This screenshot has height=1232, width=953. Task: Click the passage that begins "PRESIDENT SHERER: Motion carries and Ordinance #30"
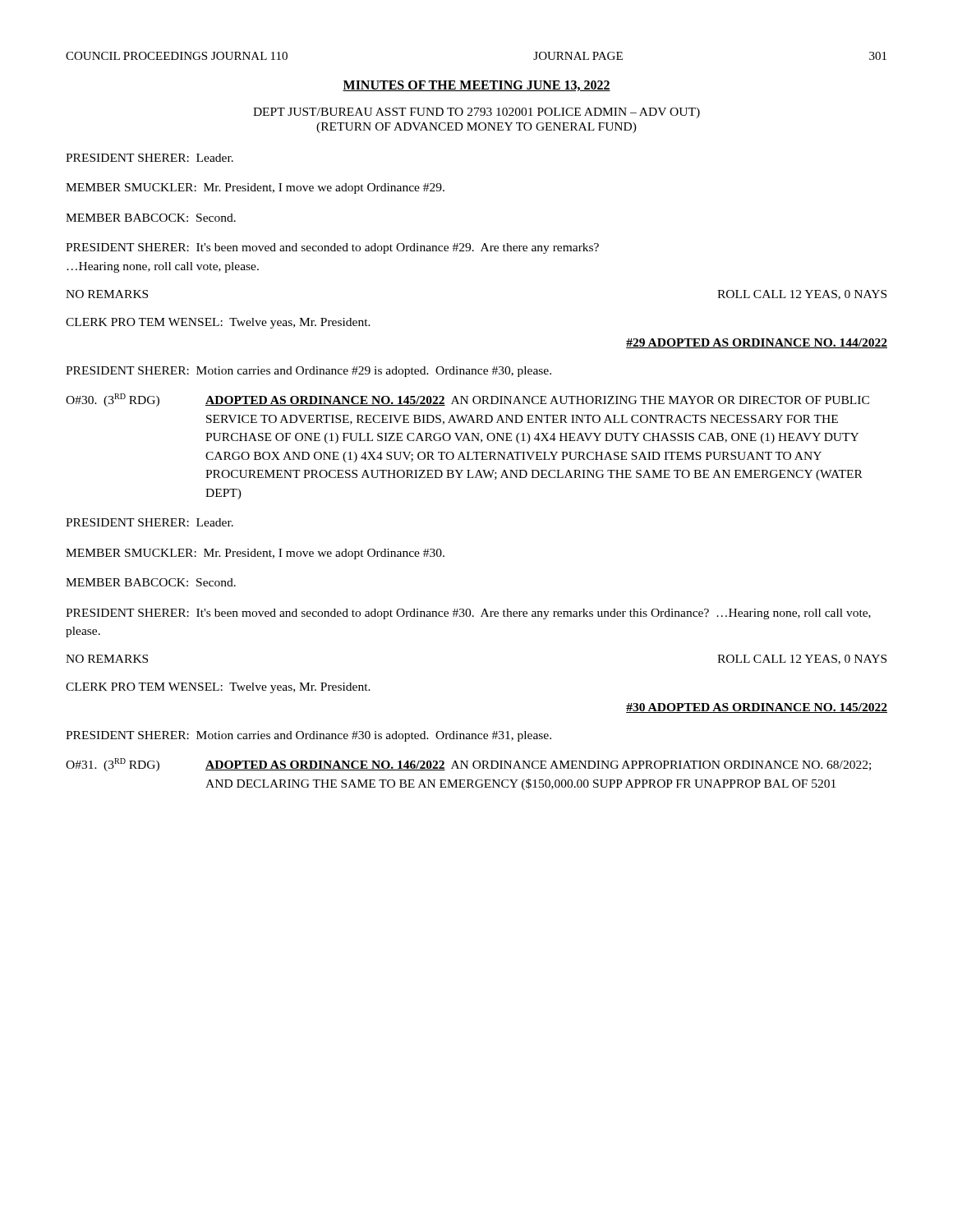309,735
